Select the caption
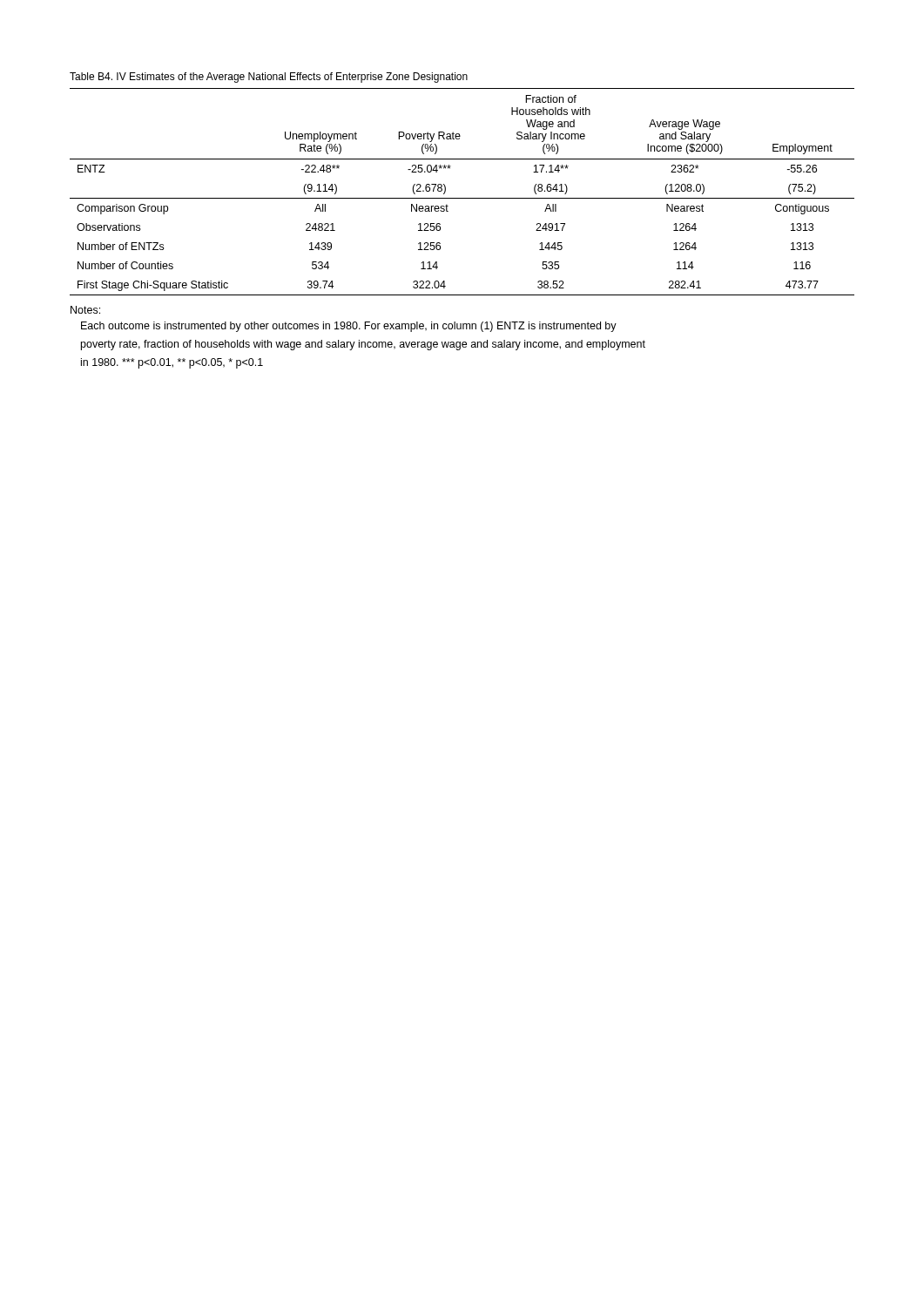This screenshot has width=924, height=1307. [x=269, y=77]
